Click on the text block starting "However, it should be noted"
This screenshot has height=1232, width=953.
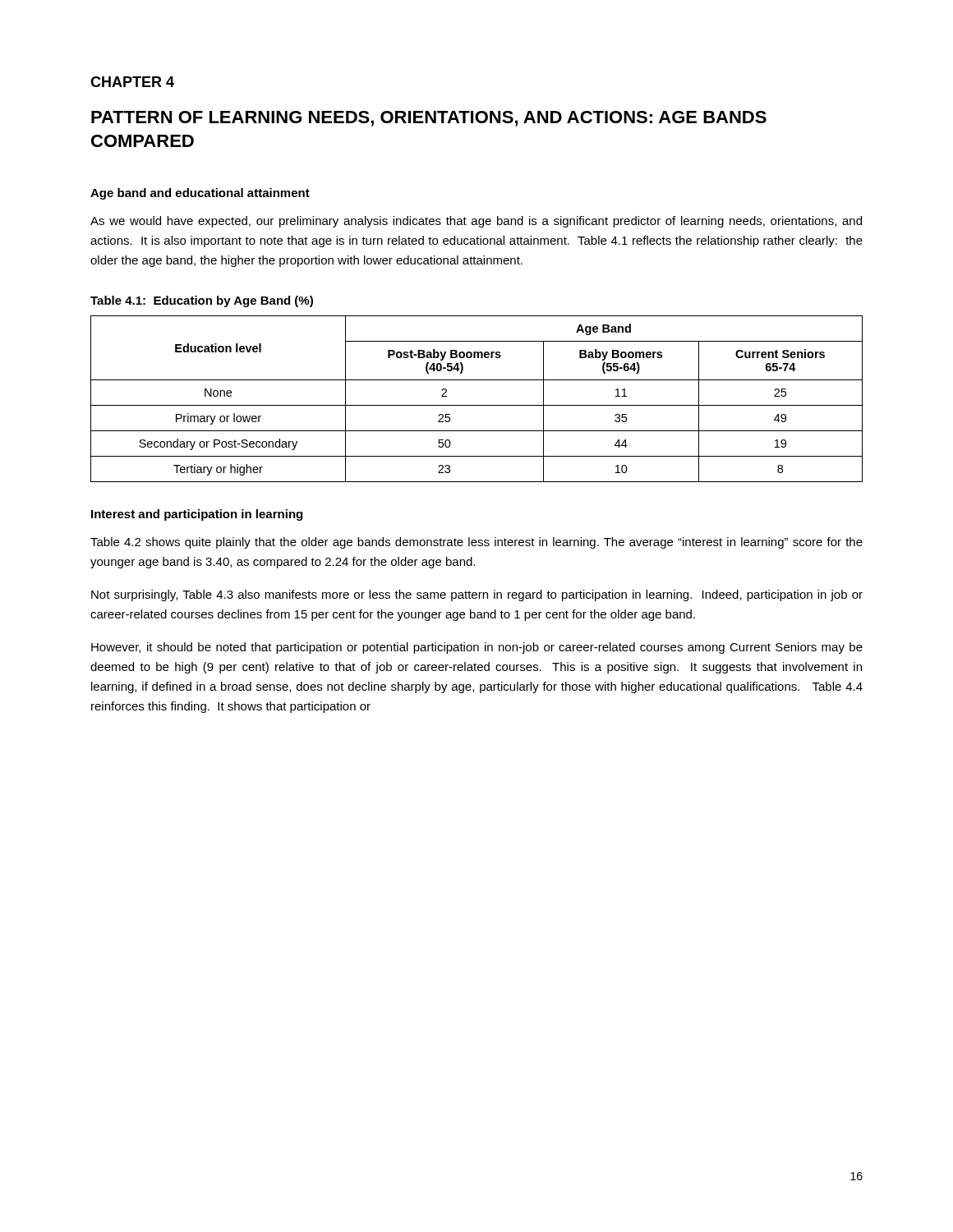click(x=476, y=677)
